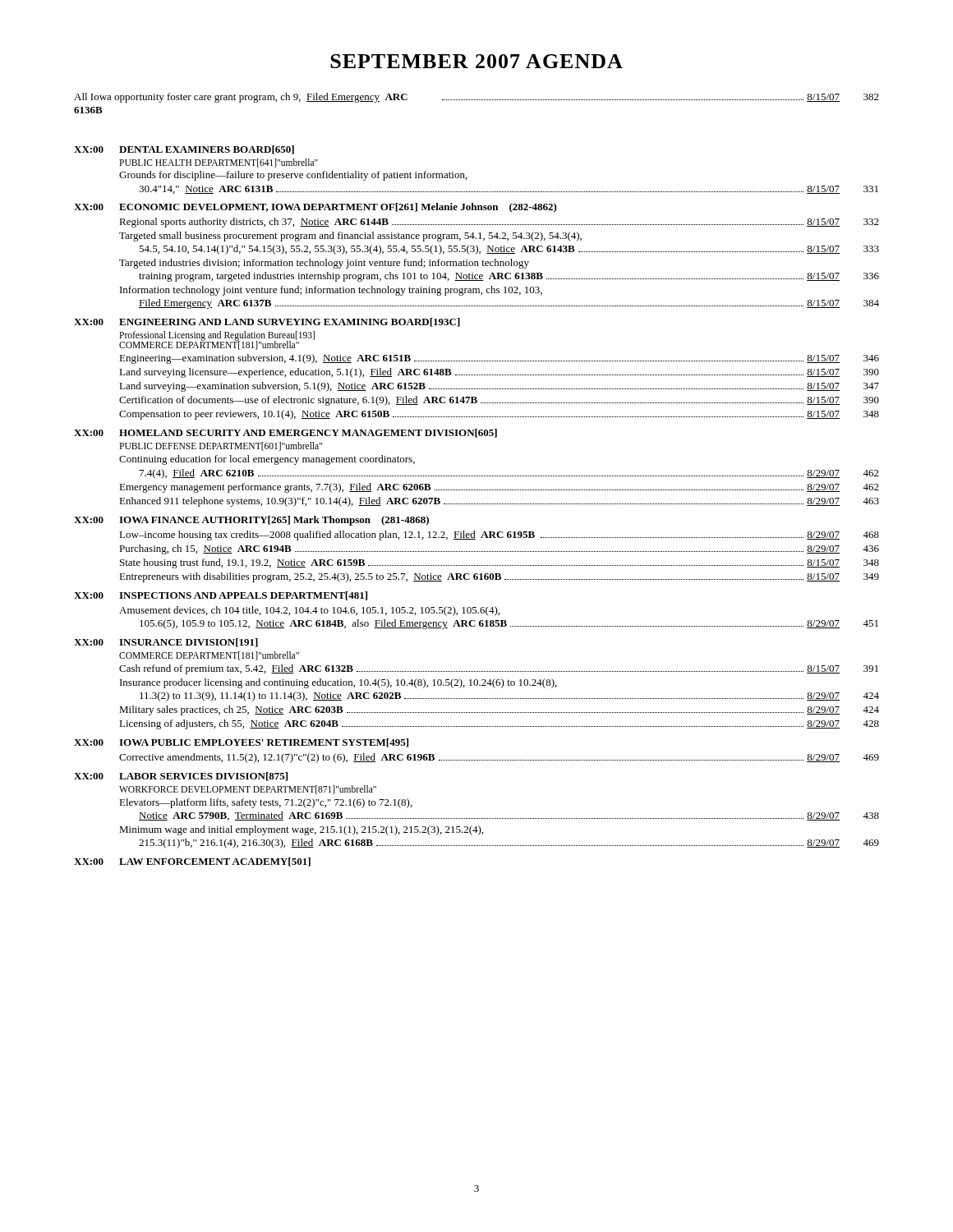Point to the text block starting "30.4"14," Notice ARC"

point(509,189)
